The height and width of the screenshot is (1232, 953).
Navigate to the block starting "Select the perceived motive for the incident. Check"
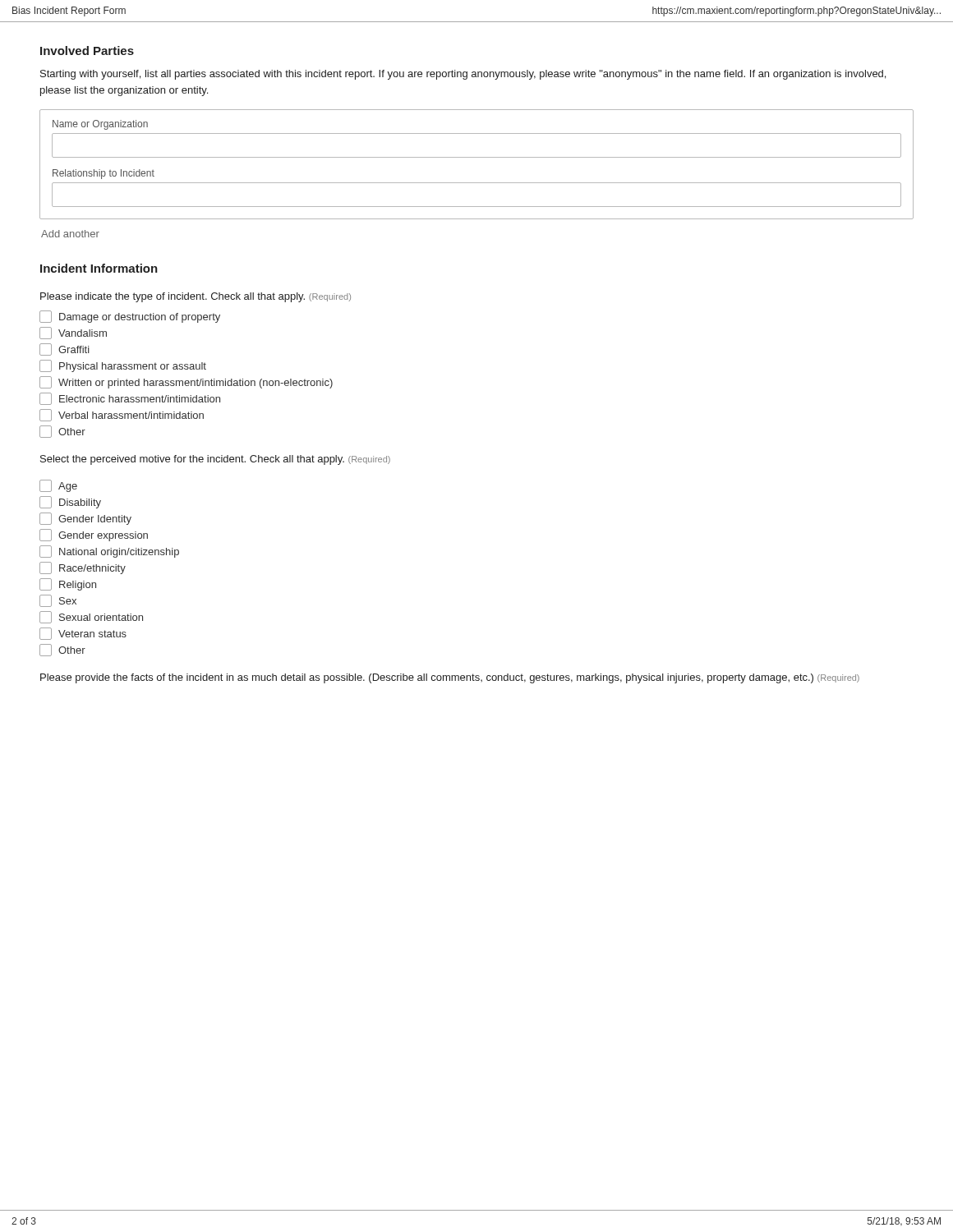click(215, 459)
